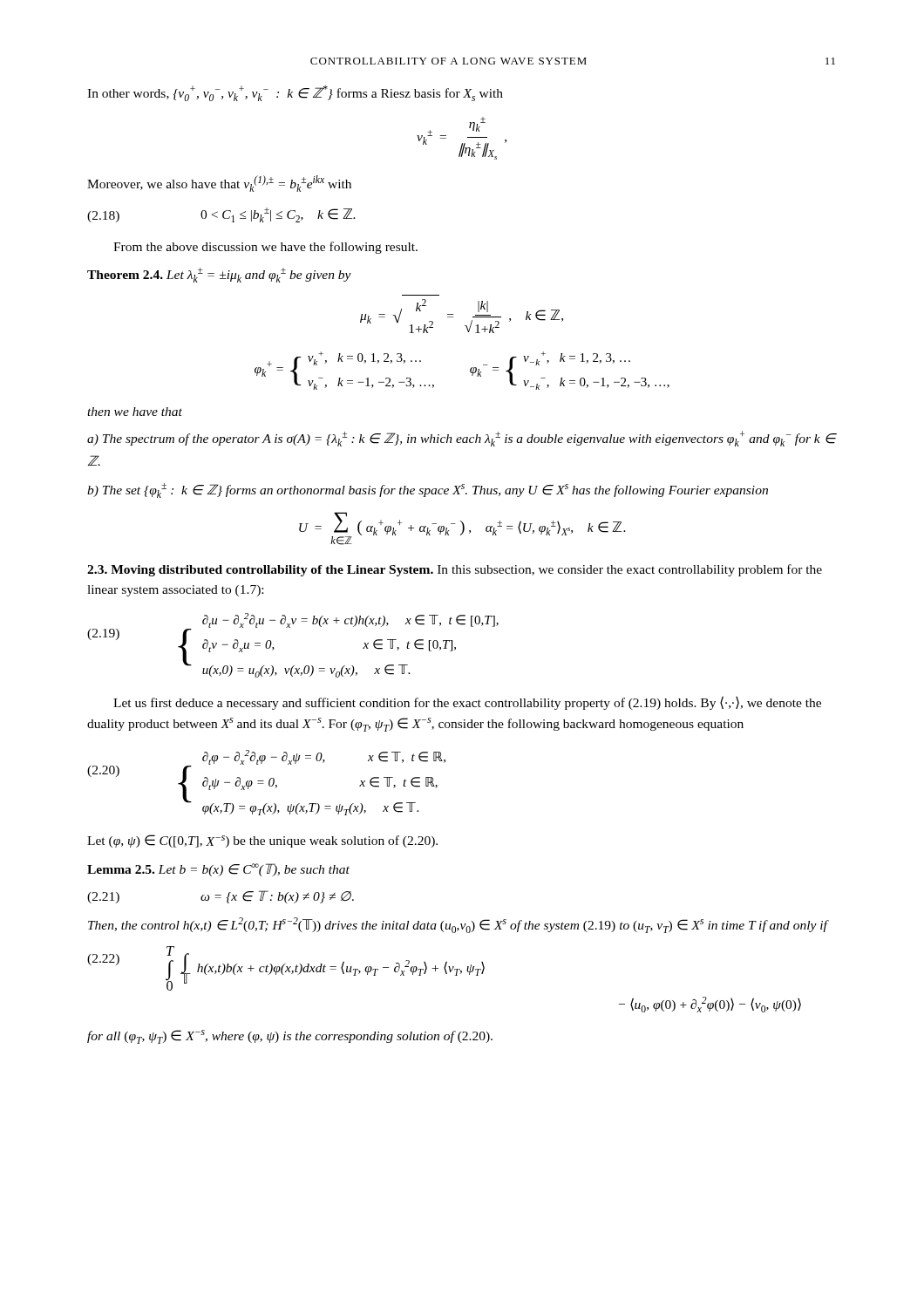
Task: Select the text block containing "b) The set"
Action: point(428,490)
